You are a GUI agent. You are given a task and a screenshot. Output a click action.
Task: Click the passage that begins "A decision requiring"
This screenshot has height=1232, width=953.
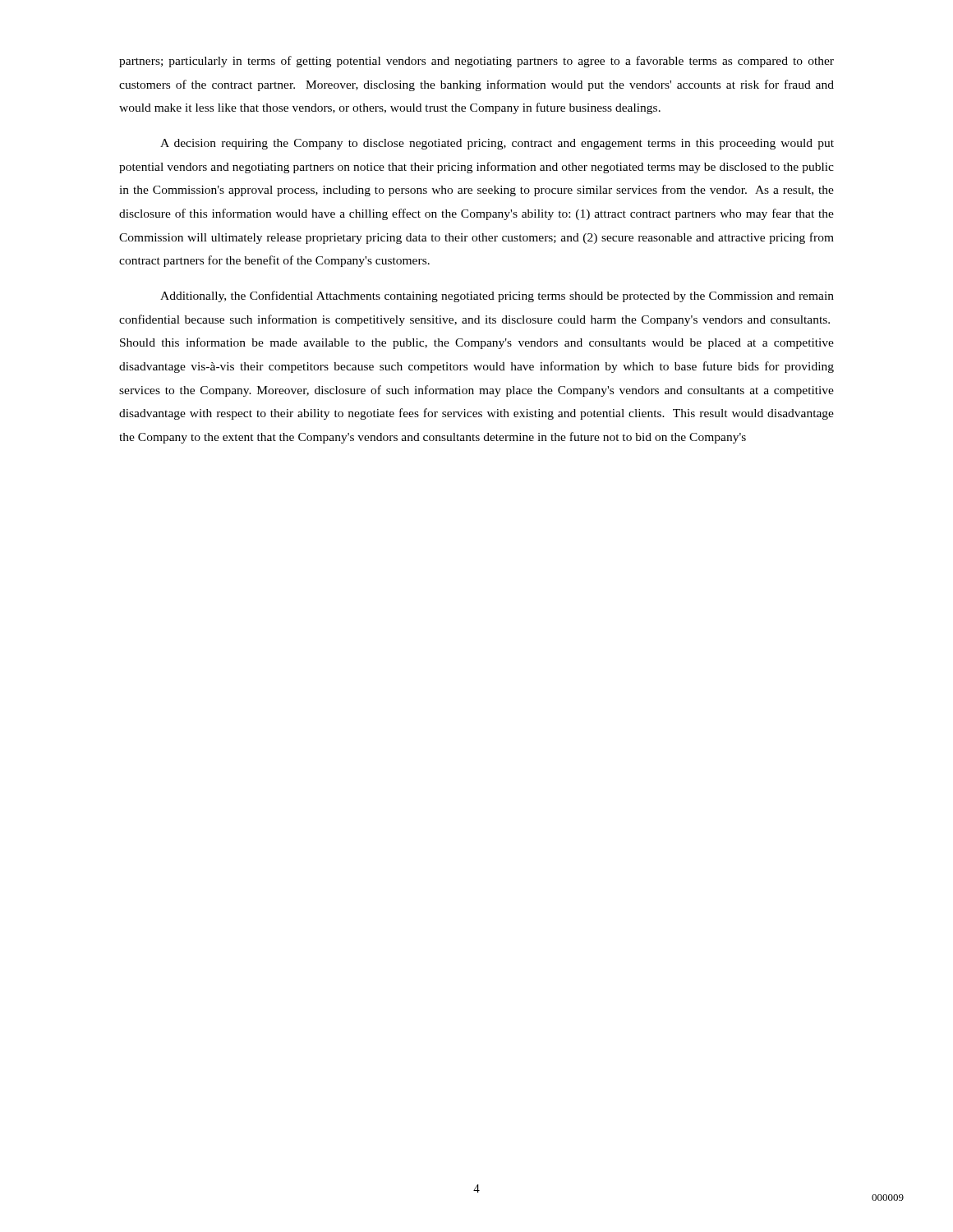tap(476, 202)
